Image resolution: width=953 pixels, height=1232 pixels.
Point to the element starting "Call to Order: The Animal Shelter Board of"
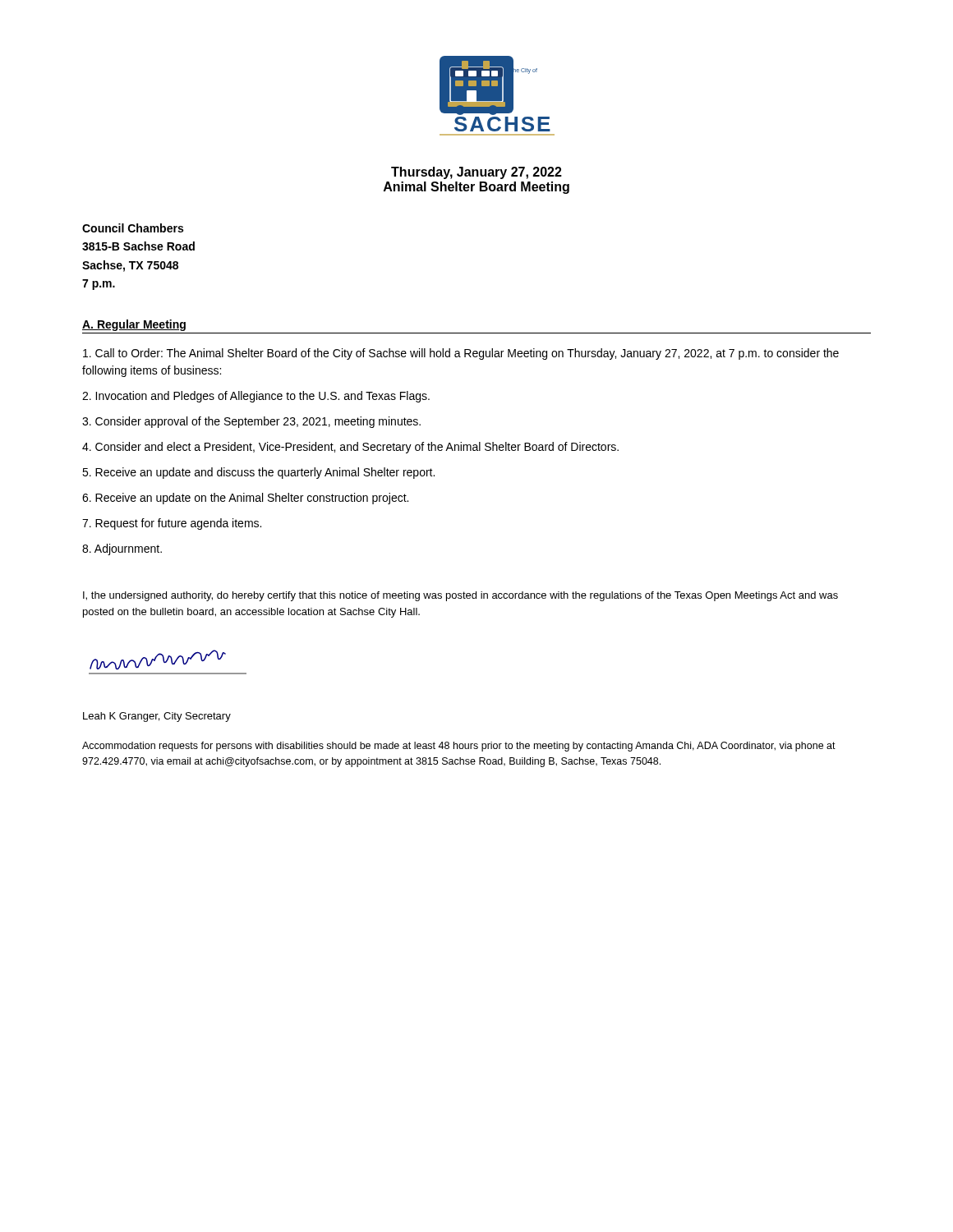tap(461, 361)
